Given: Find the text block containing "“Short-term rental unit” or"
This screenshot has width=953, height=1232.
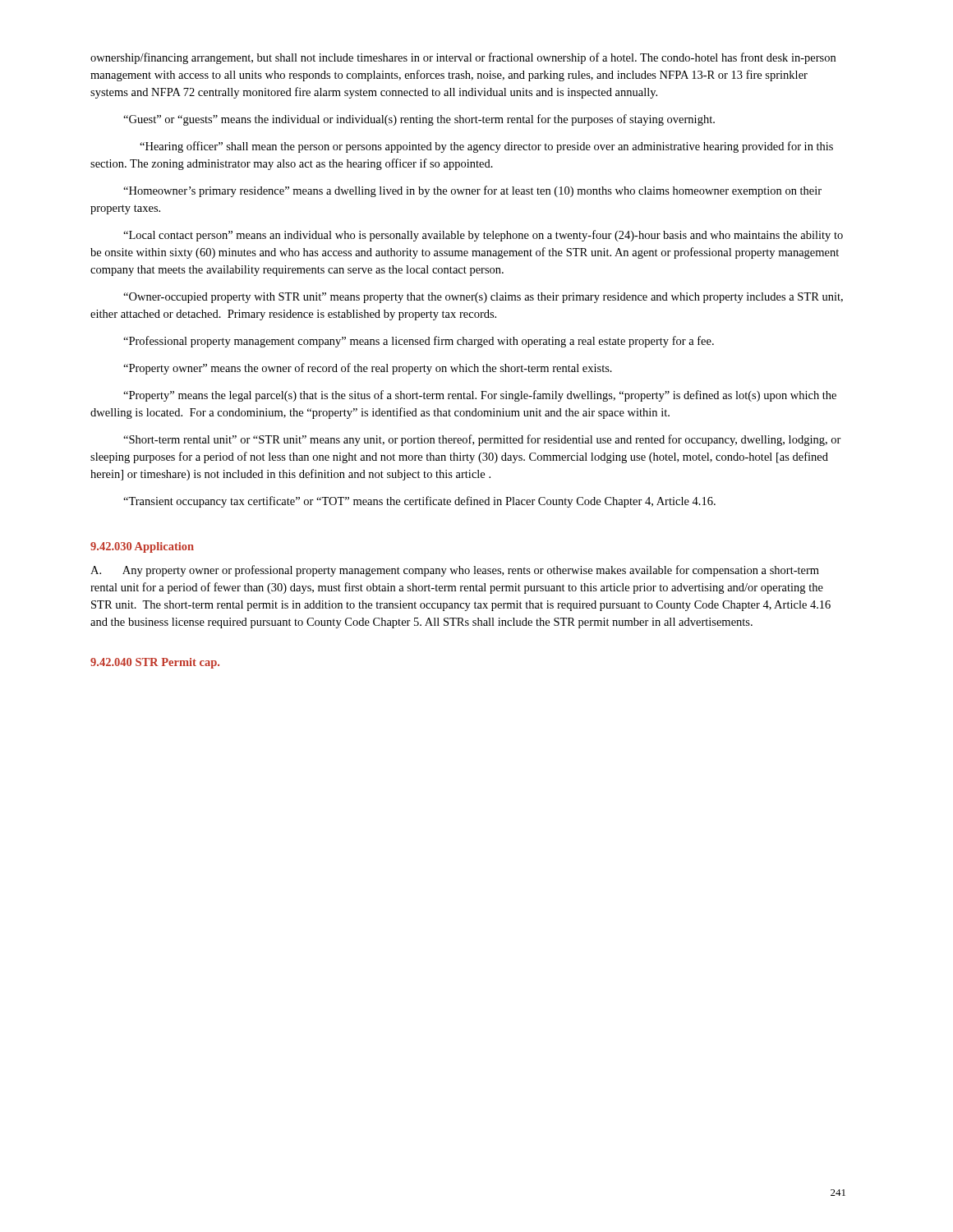Looking at the screenshot, I should click(x=465, y=457).
